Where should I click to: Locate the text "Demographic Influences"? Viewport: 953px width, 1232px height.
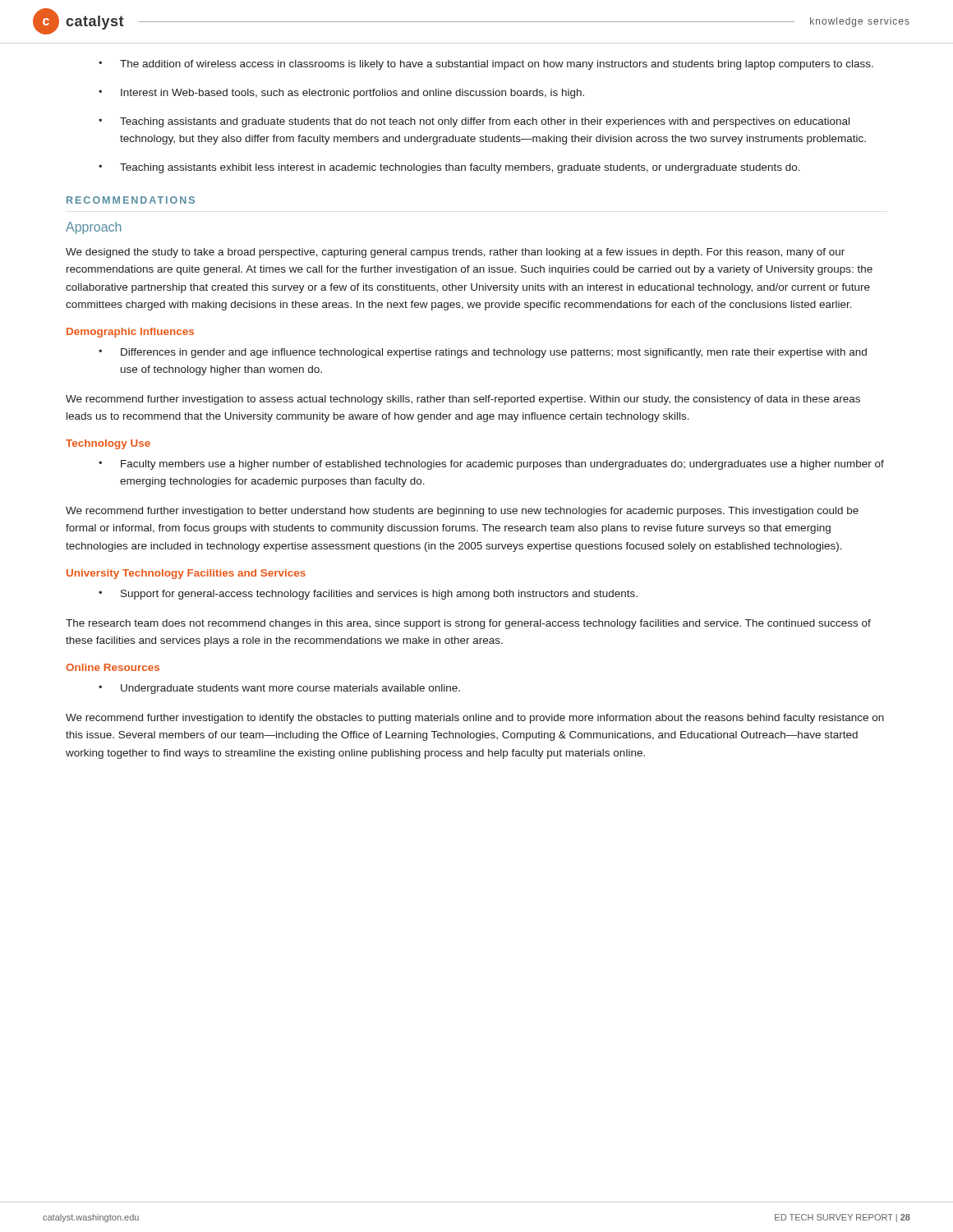click(130, 331)
